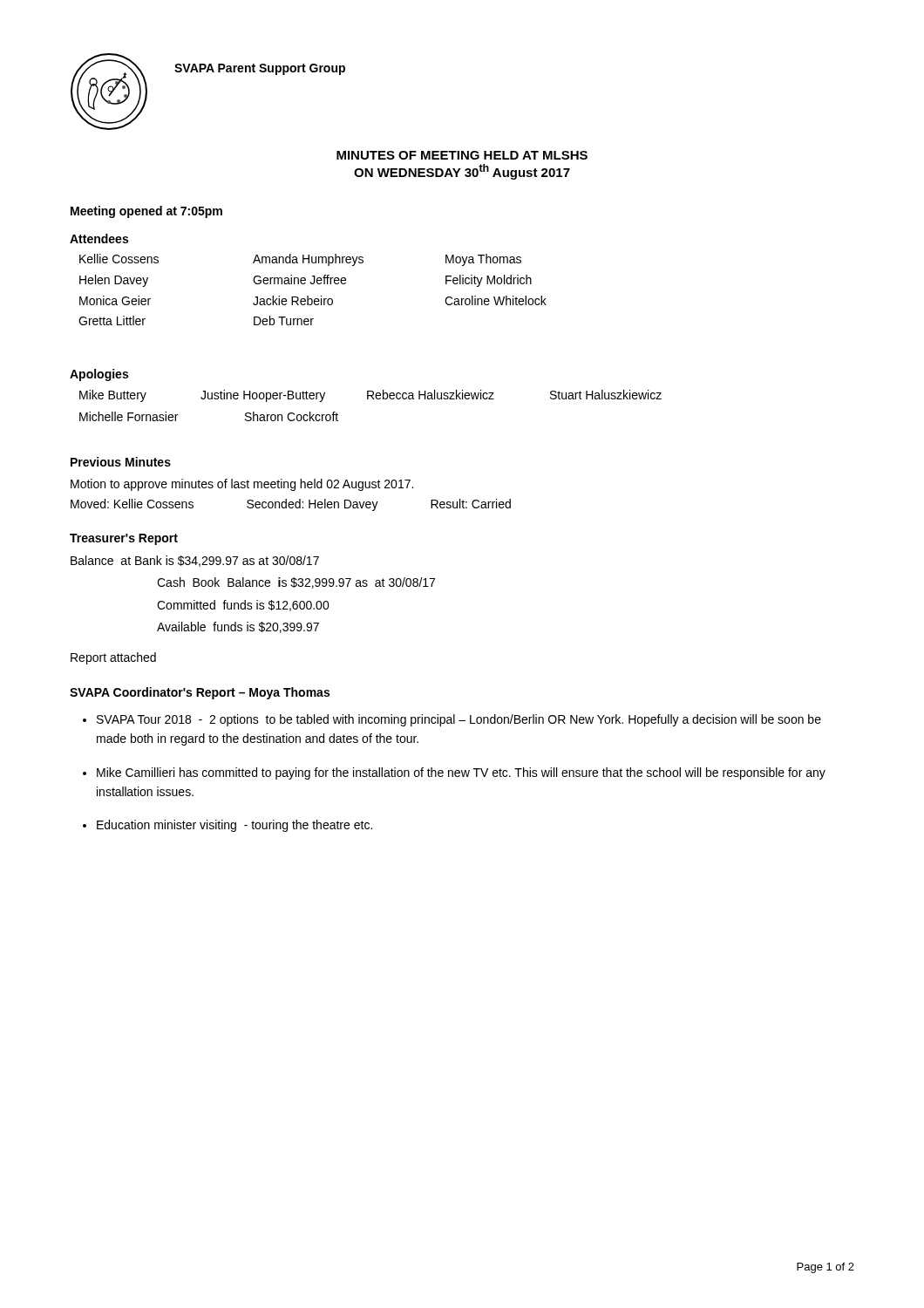Point to the text block starting "Treasurer's Report"
924x1308 pixels.
point(124,538)
